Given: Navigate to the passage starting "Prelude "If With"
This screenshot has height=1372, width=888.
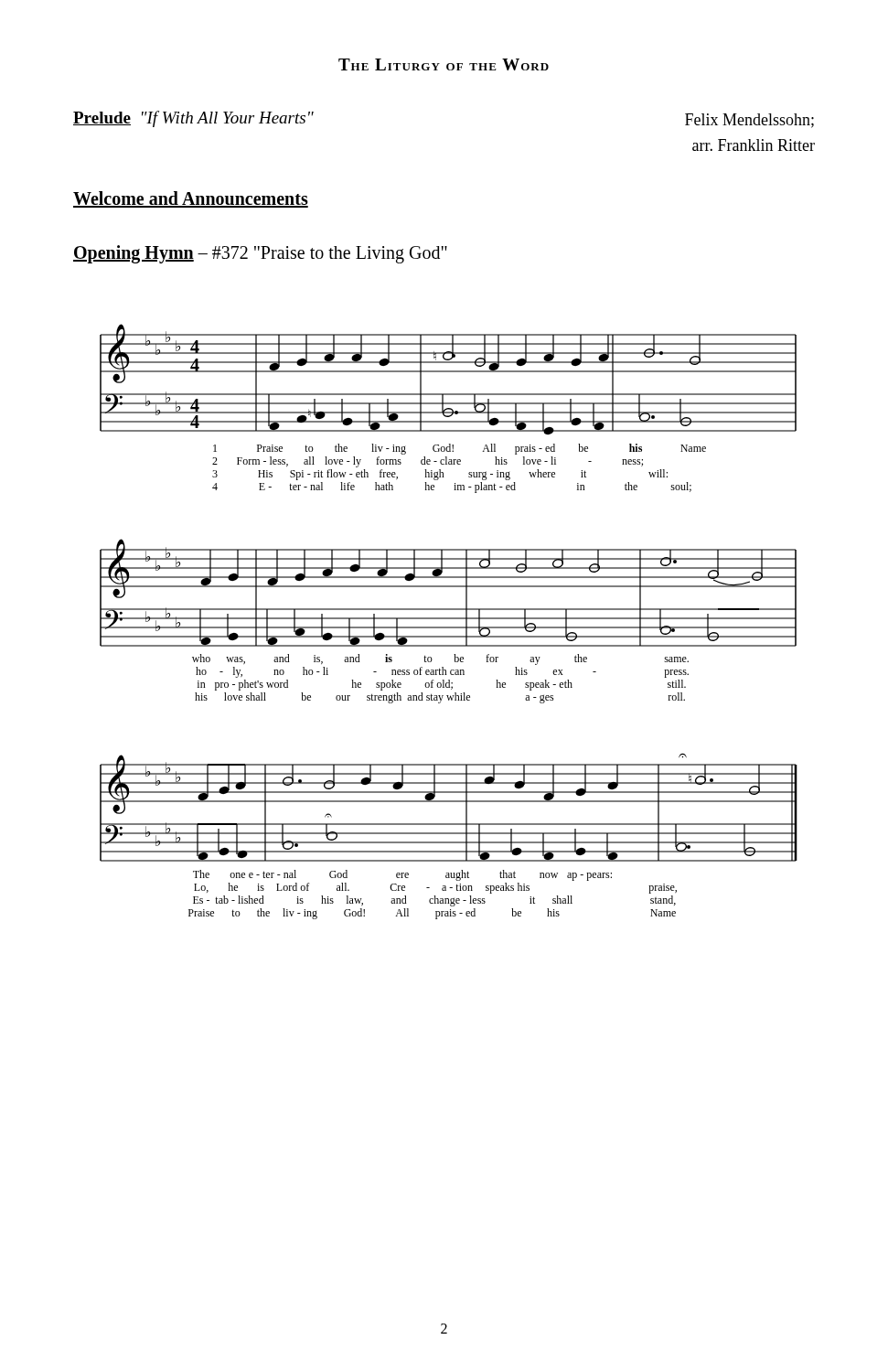Looking at the screenshot, I should tap(187, 119).
